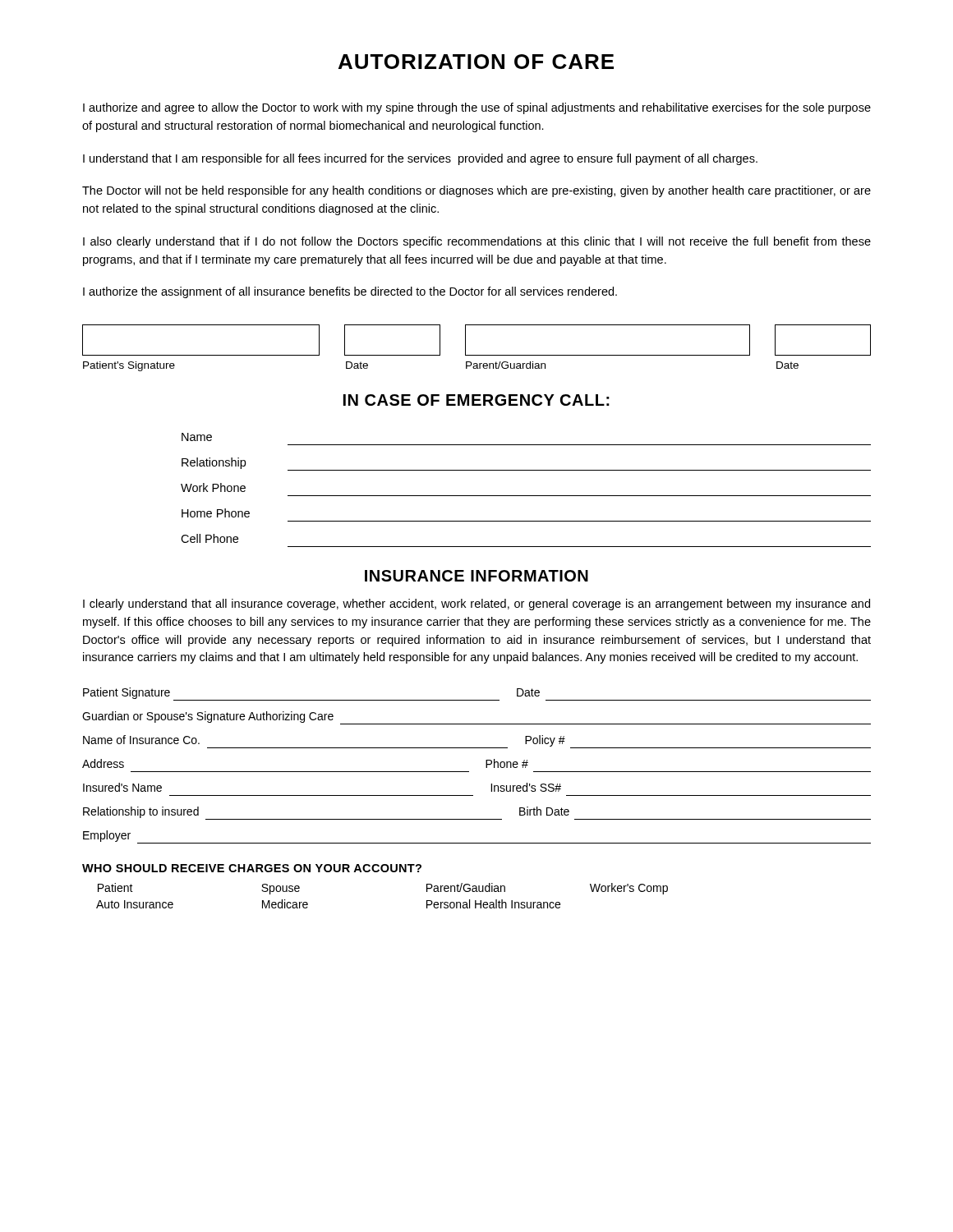953x1232 pixels.
Task: Find the block starting "I authorize the"
Action: 350,292
